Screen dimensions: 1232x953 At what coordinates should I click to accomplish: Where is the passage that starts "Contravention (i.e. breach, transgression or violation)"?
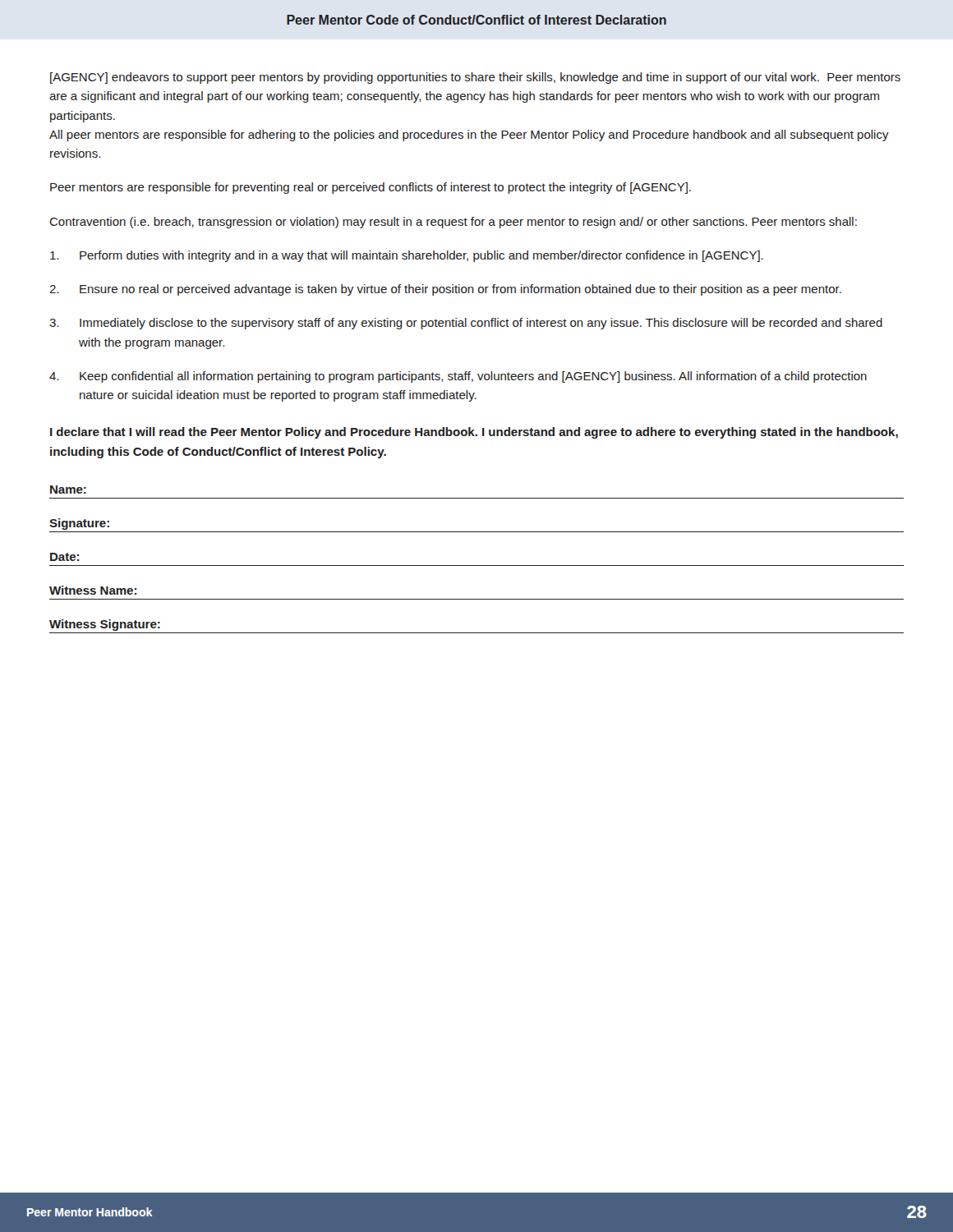[453, 221]
